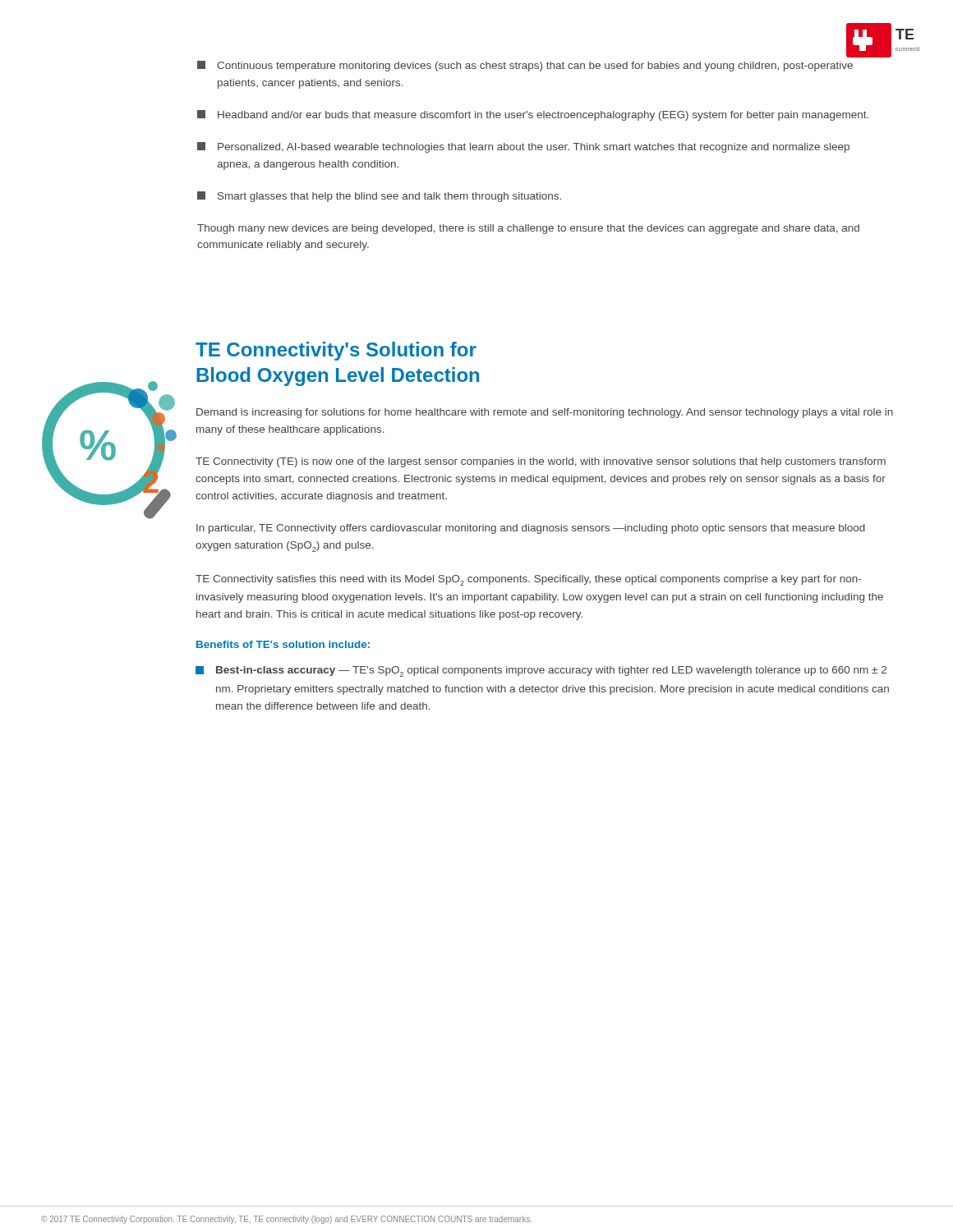Find the list item containing "Continuous temperature monitoring devices (such as"
953x1232 pixels.
click(534, 75)
